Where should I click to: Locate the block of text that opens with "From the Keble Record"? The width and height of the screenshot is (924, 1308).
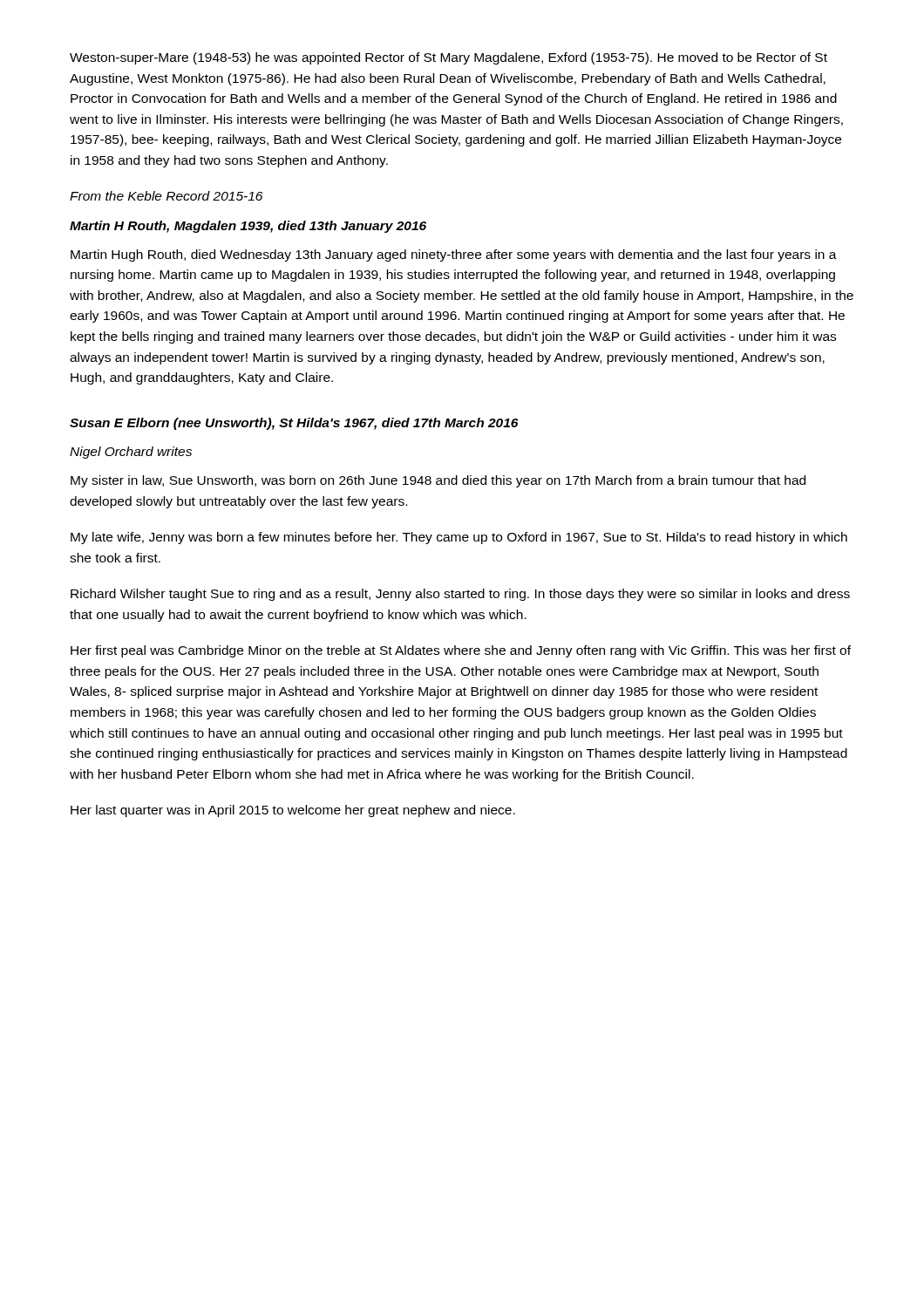166,196
